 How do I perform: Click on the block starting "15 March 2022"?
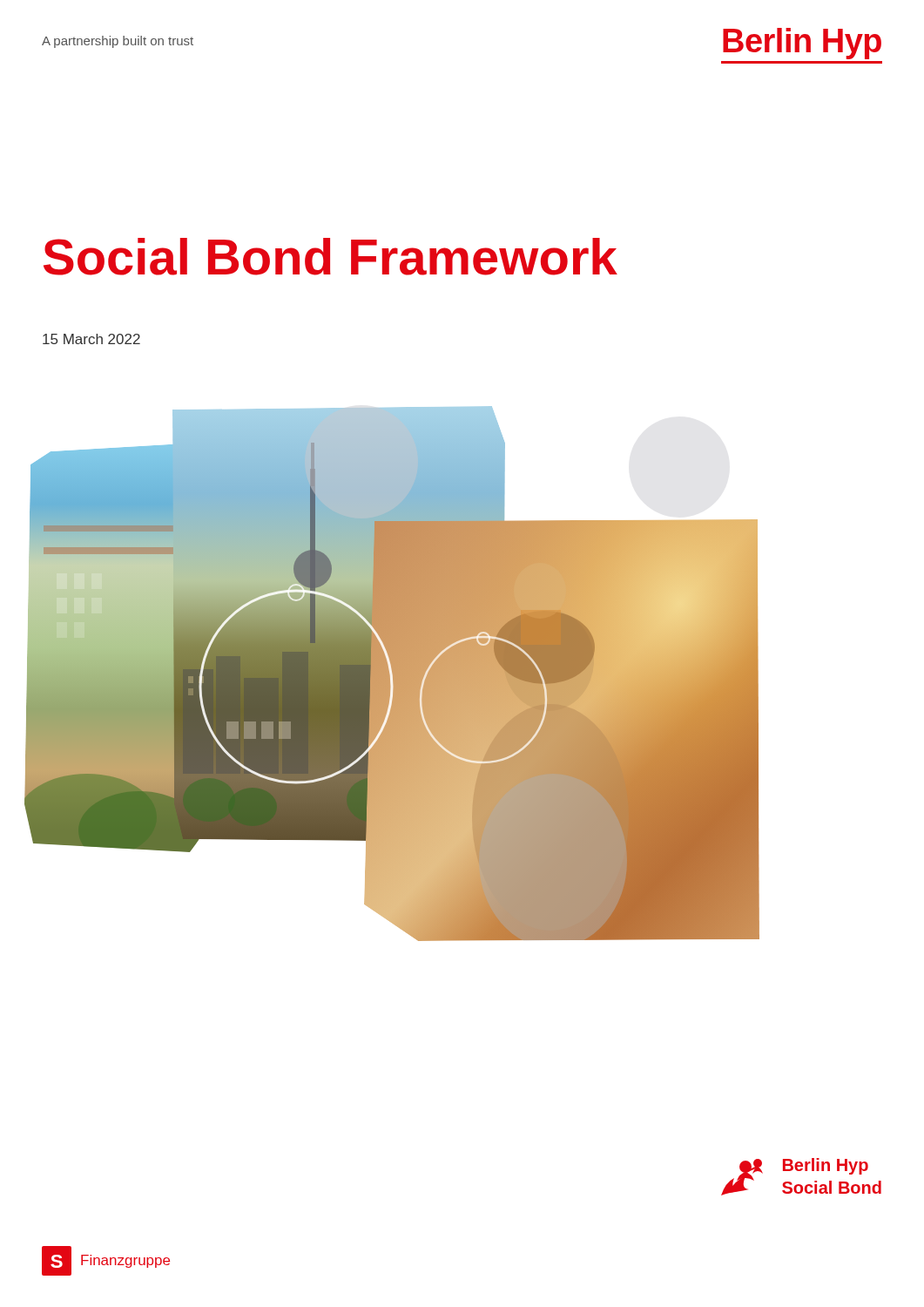point(91,339)
